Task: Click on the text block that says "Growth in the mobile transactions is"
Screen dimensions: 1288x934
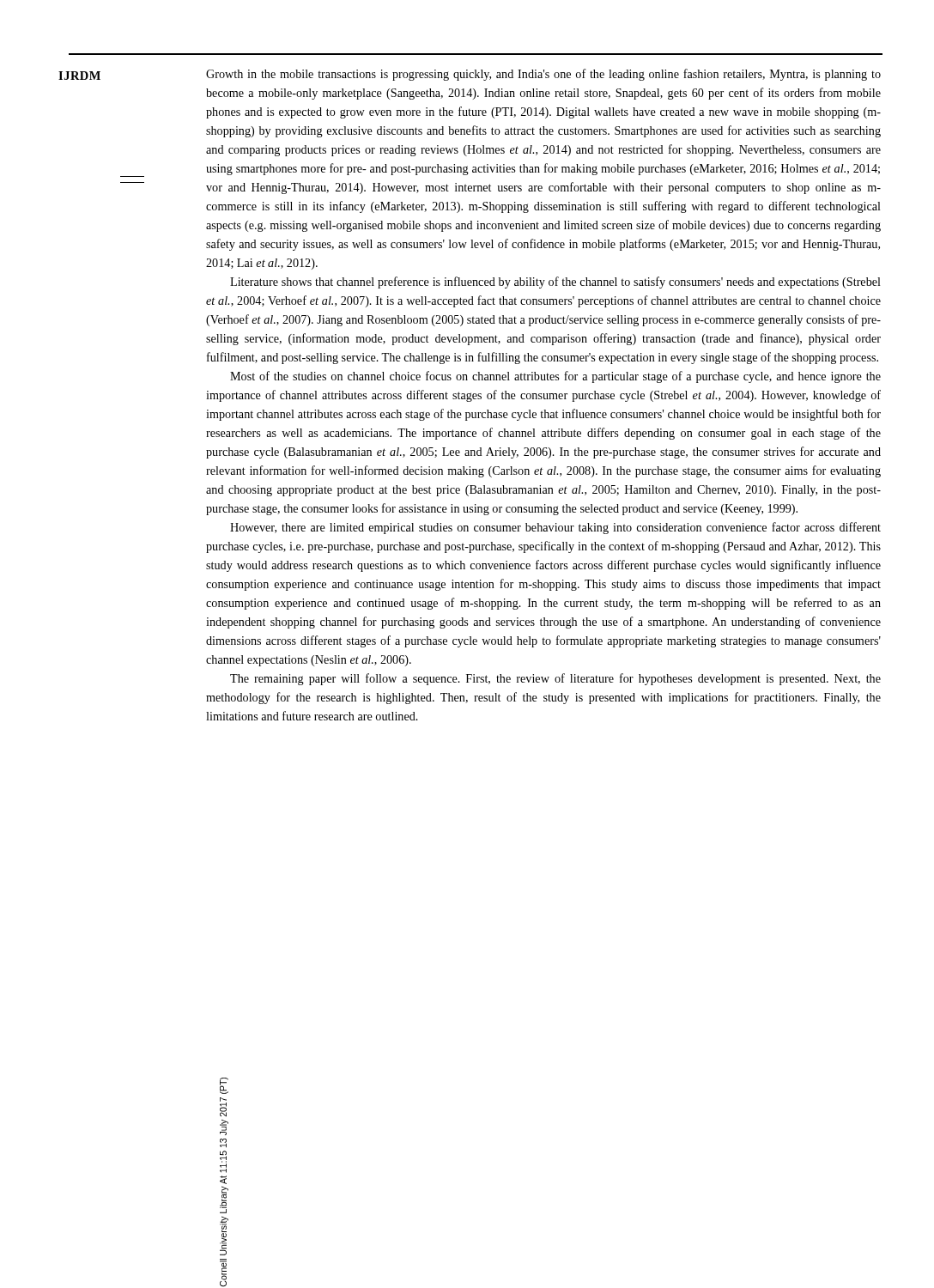Action: pyautogui.click(x=543, y=168)
